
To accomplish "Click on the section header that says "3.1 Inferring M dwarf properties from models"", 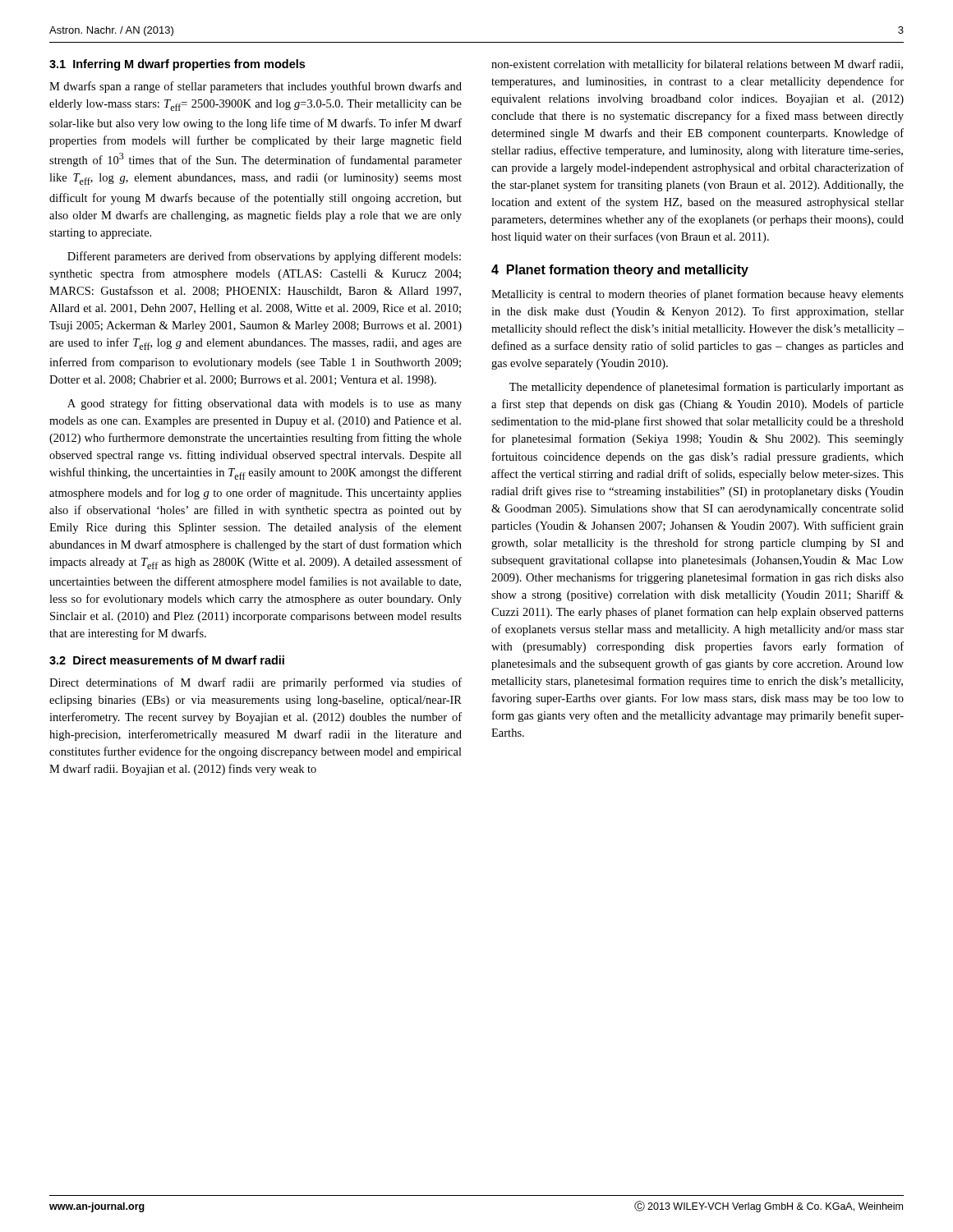I will [x=177, y=64].
